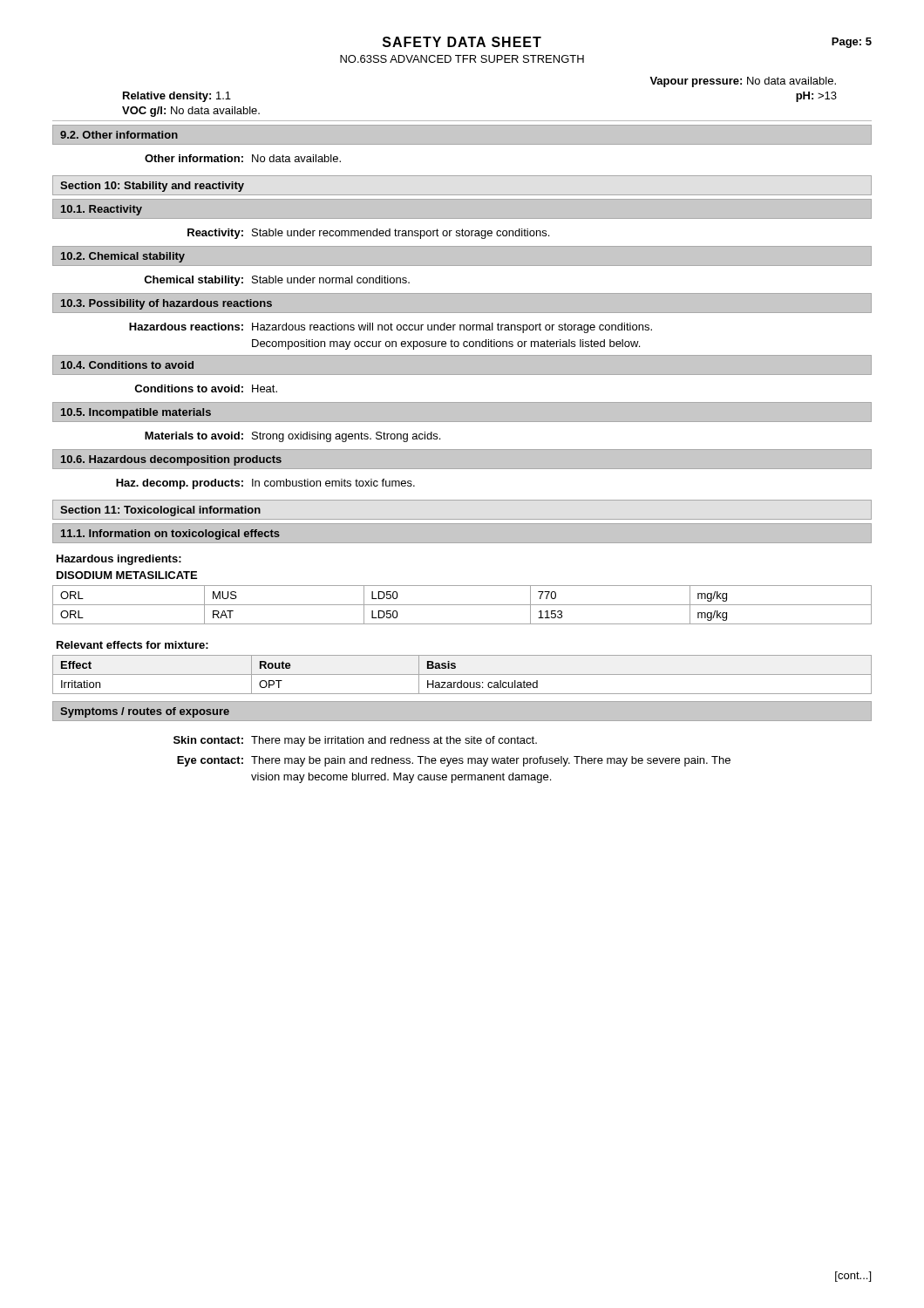Point to the block beginning "Hazardous reactions: Hazardous reactions will not"
Screen dimensions: 1308x924
click(462, 334)
